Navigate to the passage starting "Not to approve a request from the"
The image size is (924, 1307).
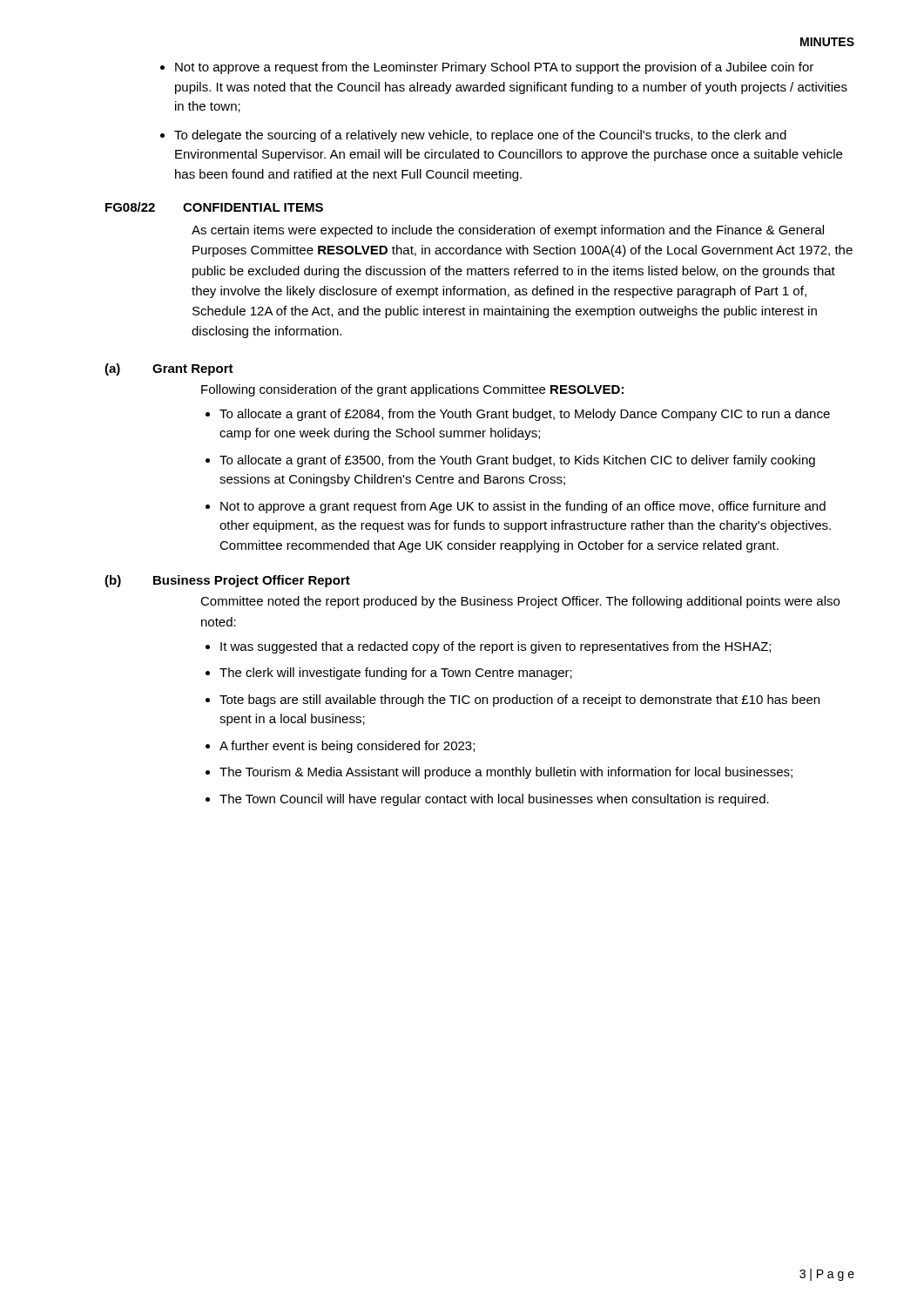coord(511,86)
